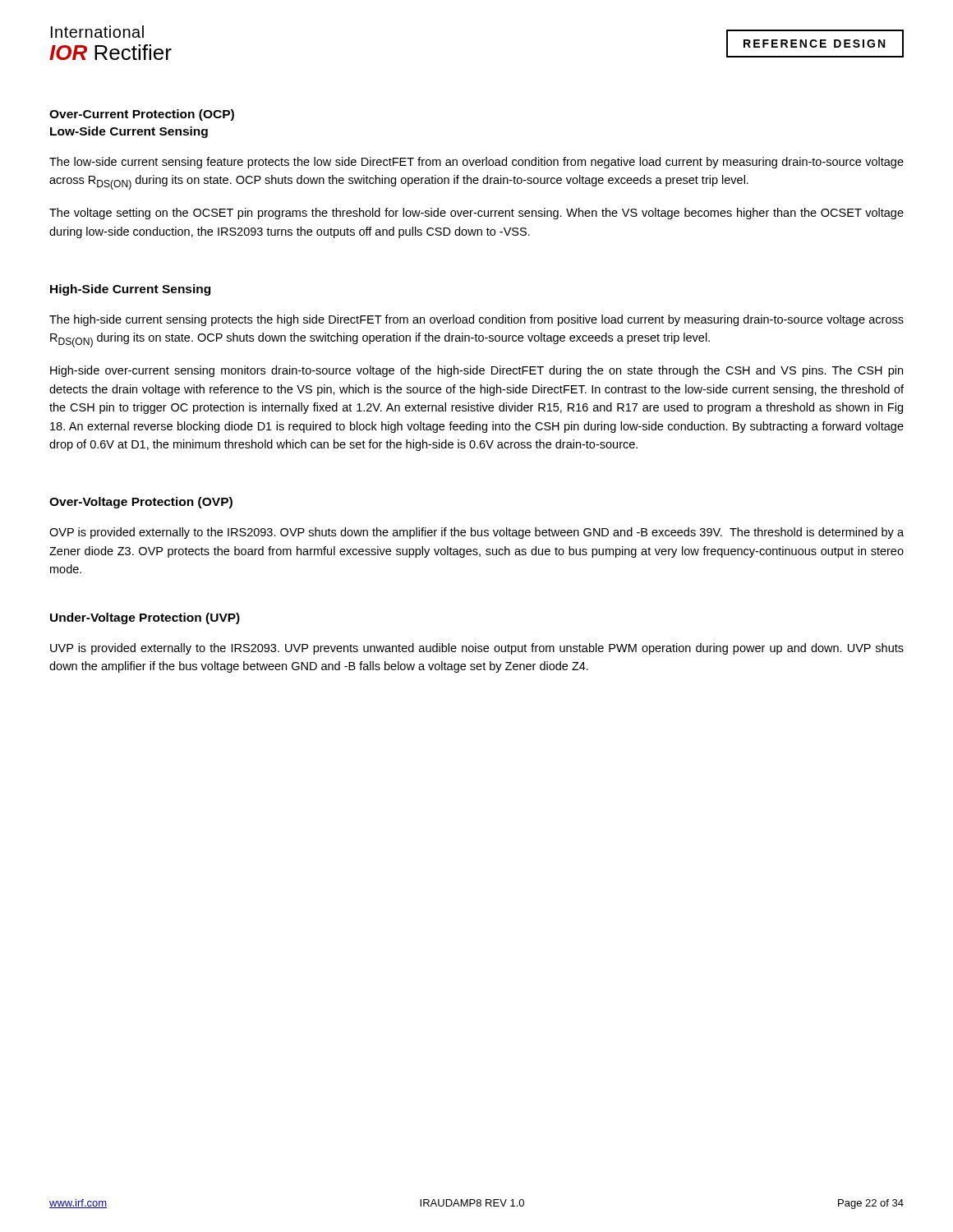Click the passage that begins "OVP is provided externally to"
Image resolution: width=953 pixels, height=1232 pixels.
(x=476, y=551)
